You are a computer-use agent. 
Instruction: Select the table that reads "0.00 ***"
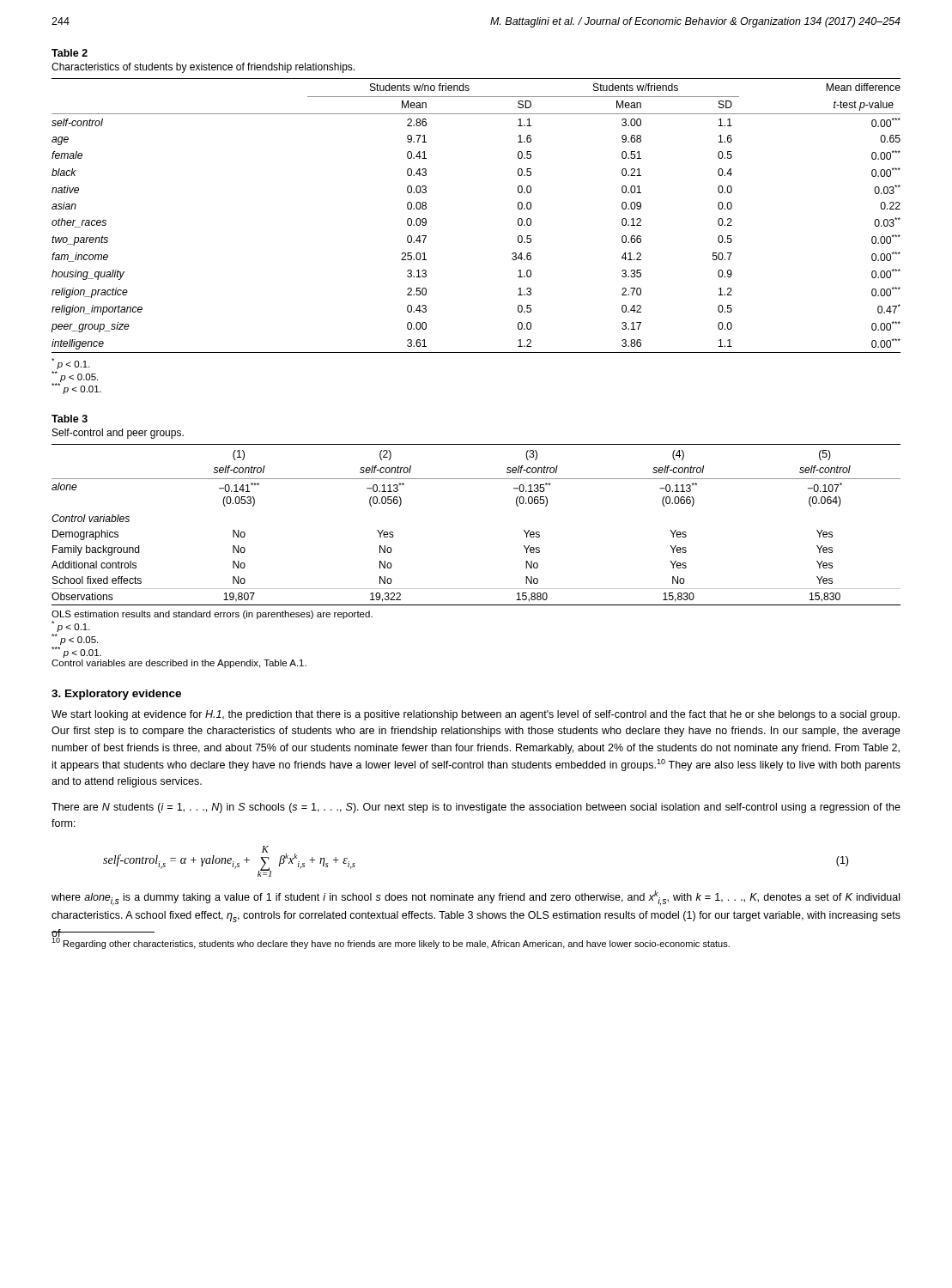(476, 221)
